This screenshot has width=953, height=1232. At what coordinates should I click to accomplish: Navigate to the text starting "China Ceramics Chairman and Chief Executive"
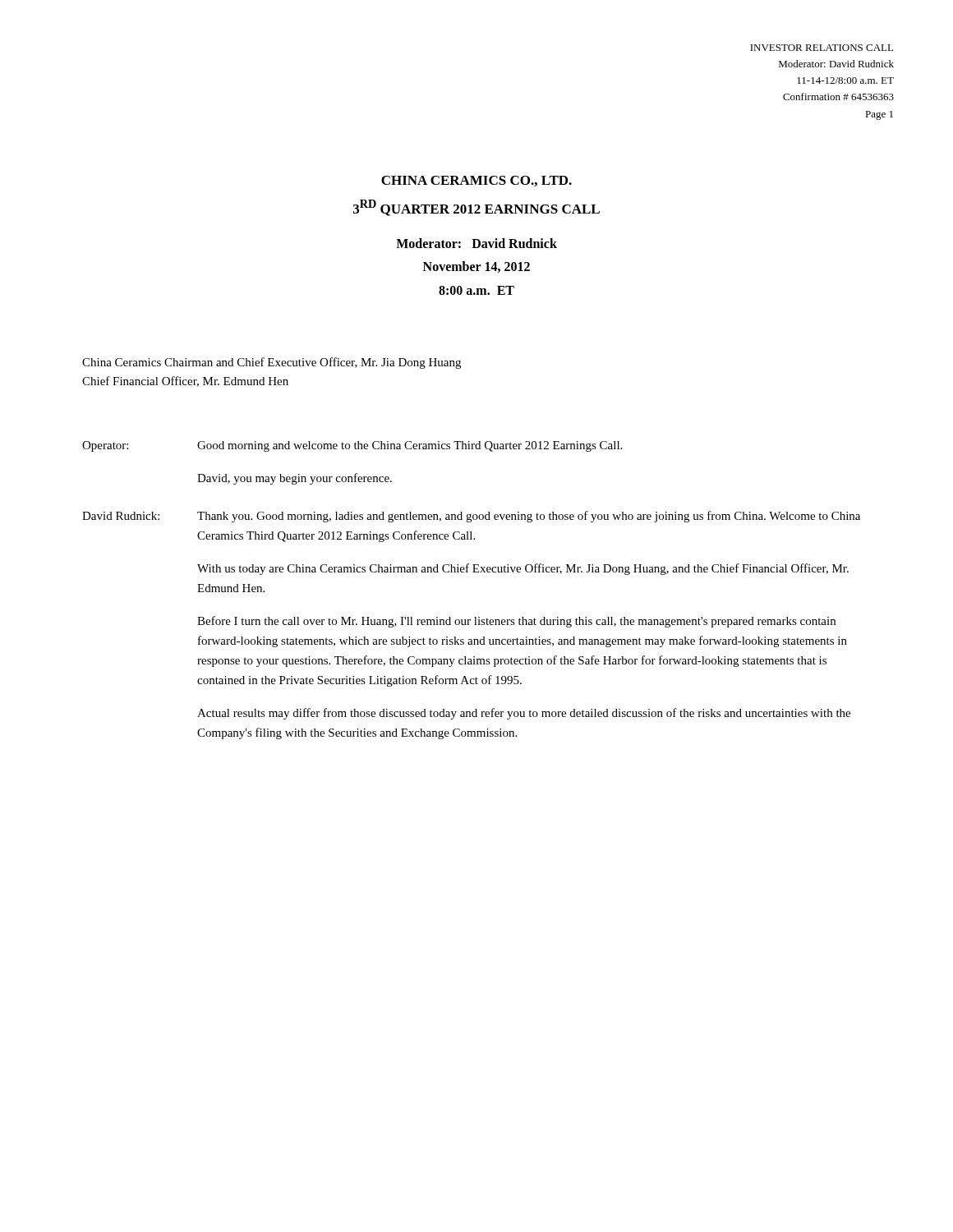(272, 371)
